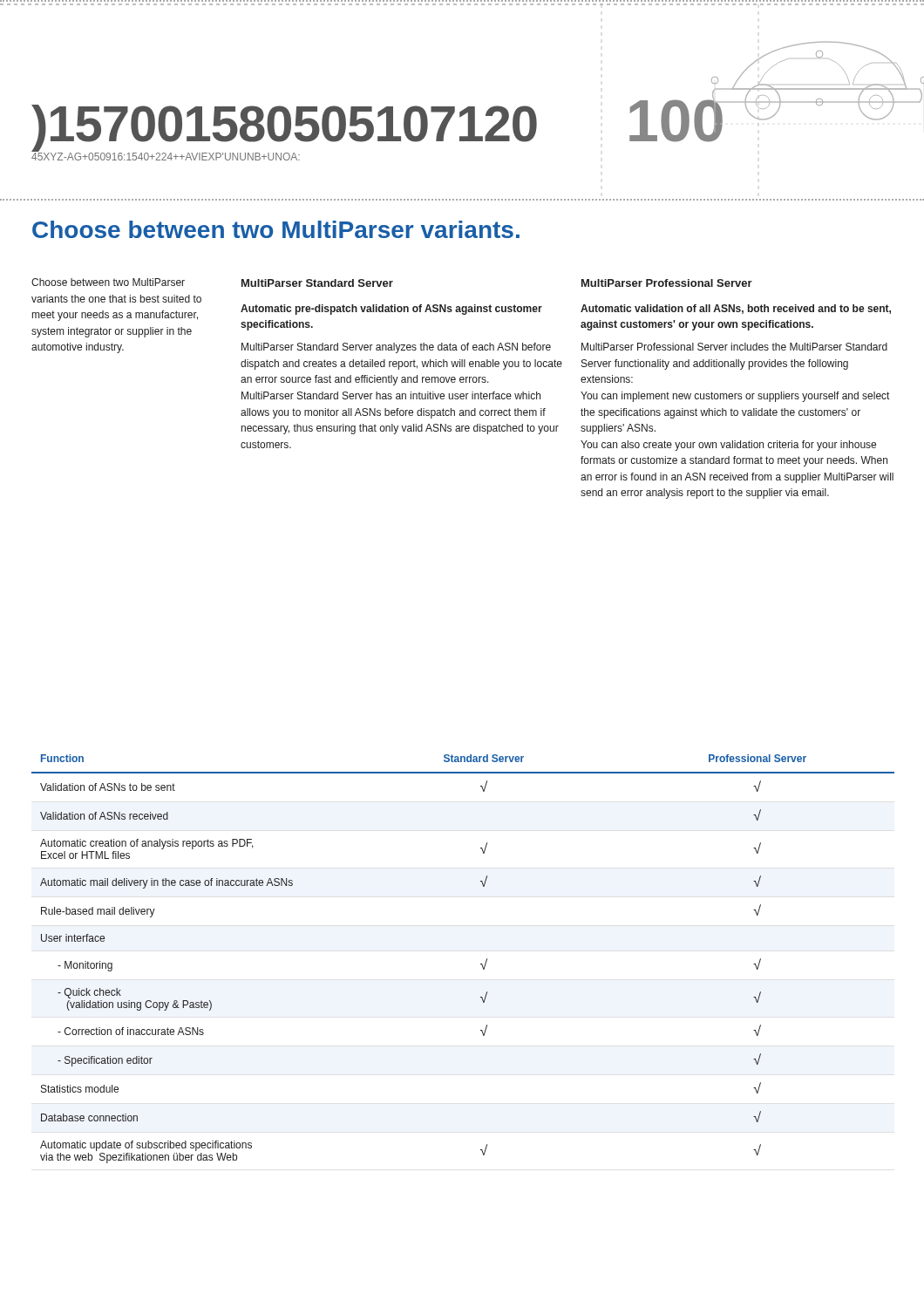Select the illustration
Viewport: 924px width, 1308px height.
pos(462,100)
